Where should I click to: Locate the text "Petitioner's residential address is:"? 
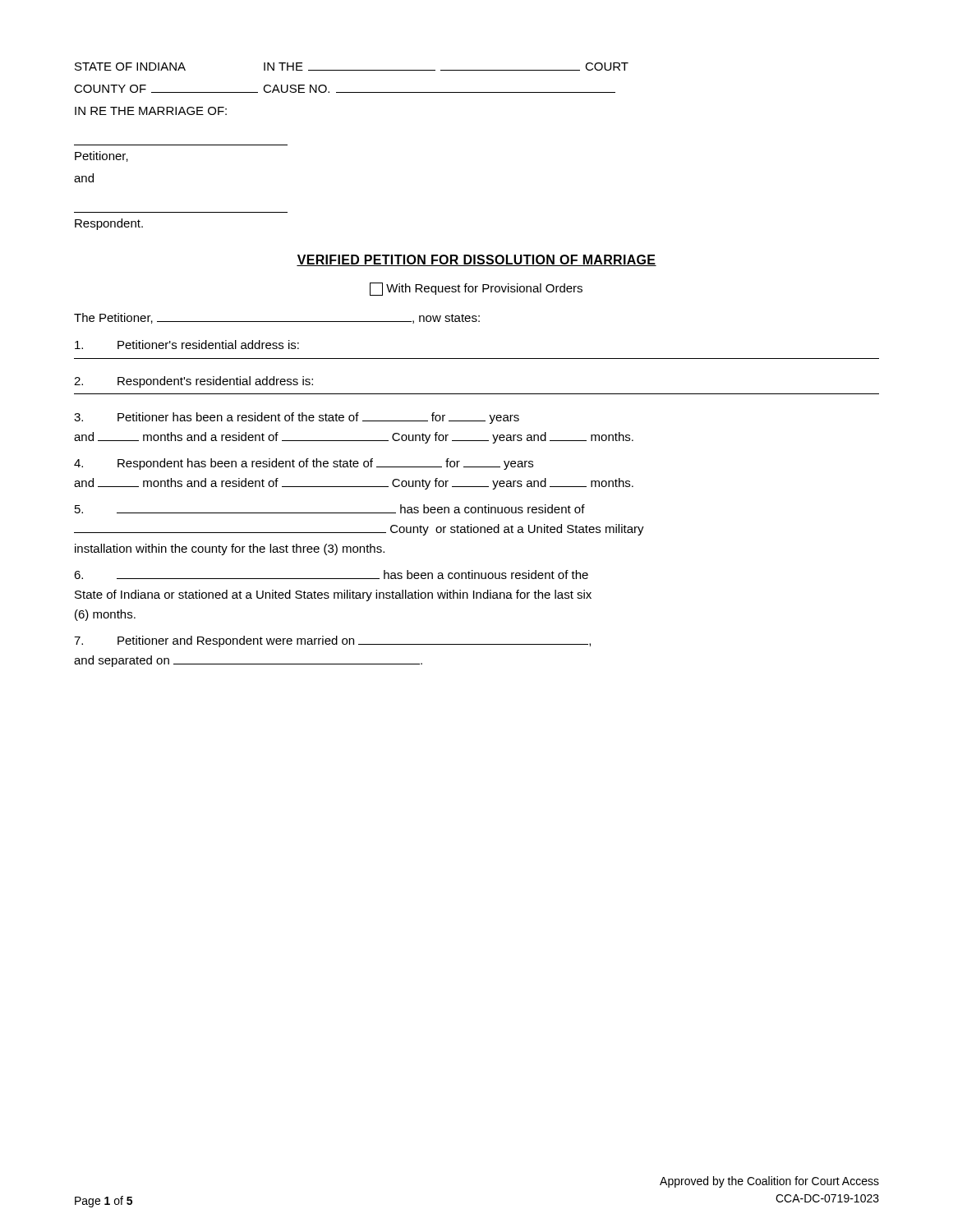(x=187, y=345)
